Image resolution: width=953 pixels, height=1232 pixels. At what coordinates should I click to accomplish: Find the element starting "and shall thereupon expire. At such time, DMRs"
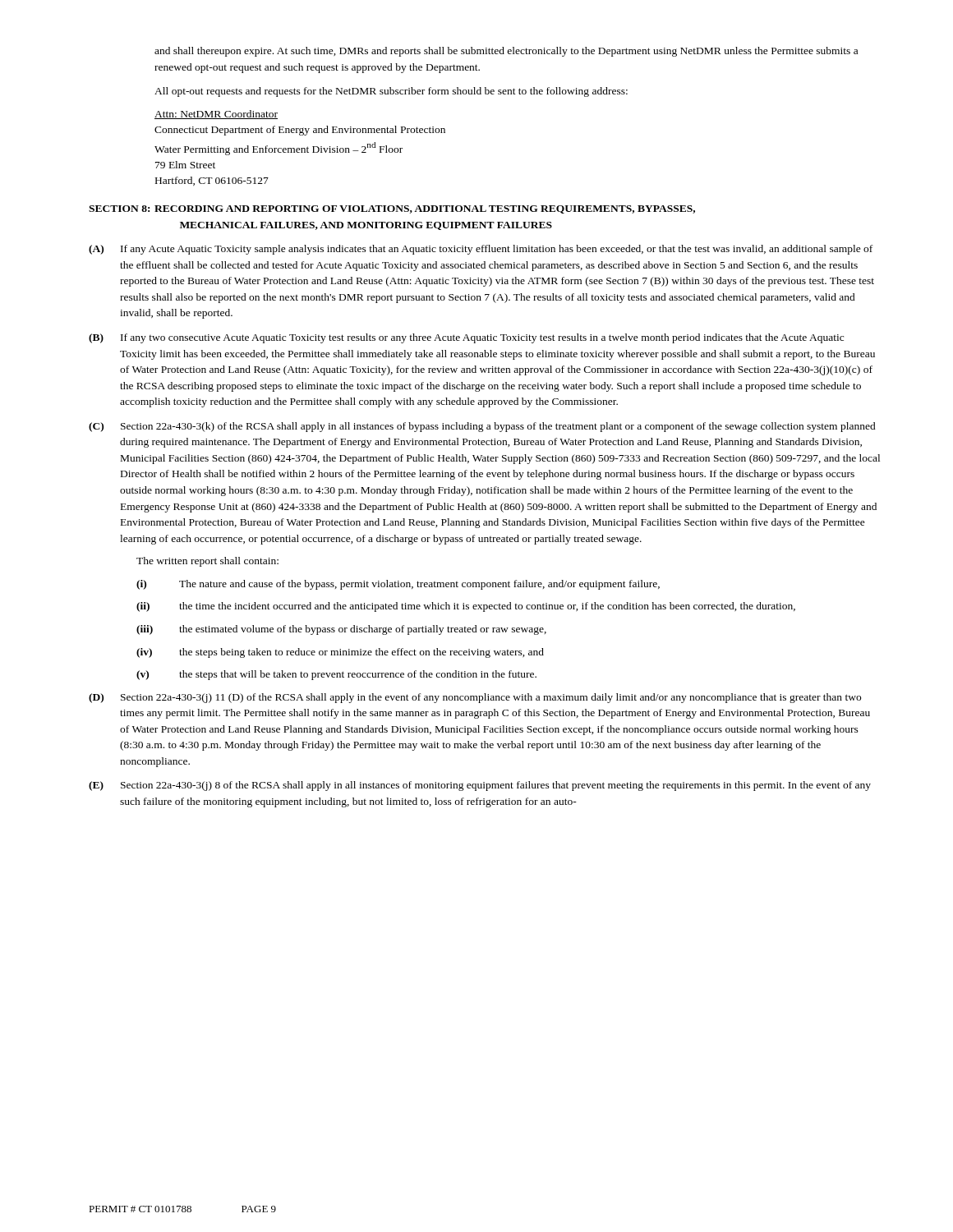506,59
